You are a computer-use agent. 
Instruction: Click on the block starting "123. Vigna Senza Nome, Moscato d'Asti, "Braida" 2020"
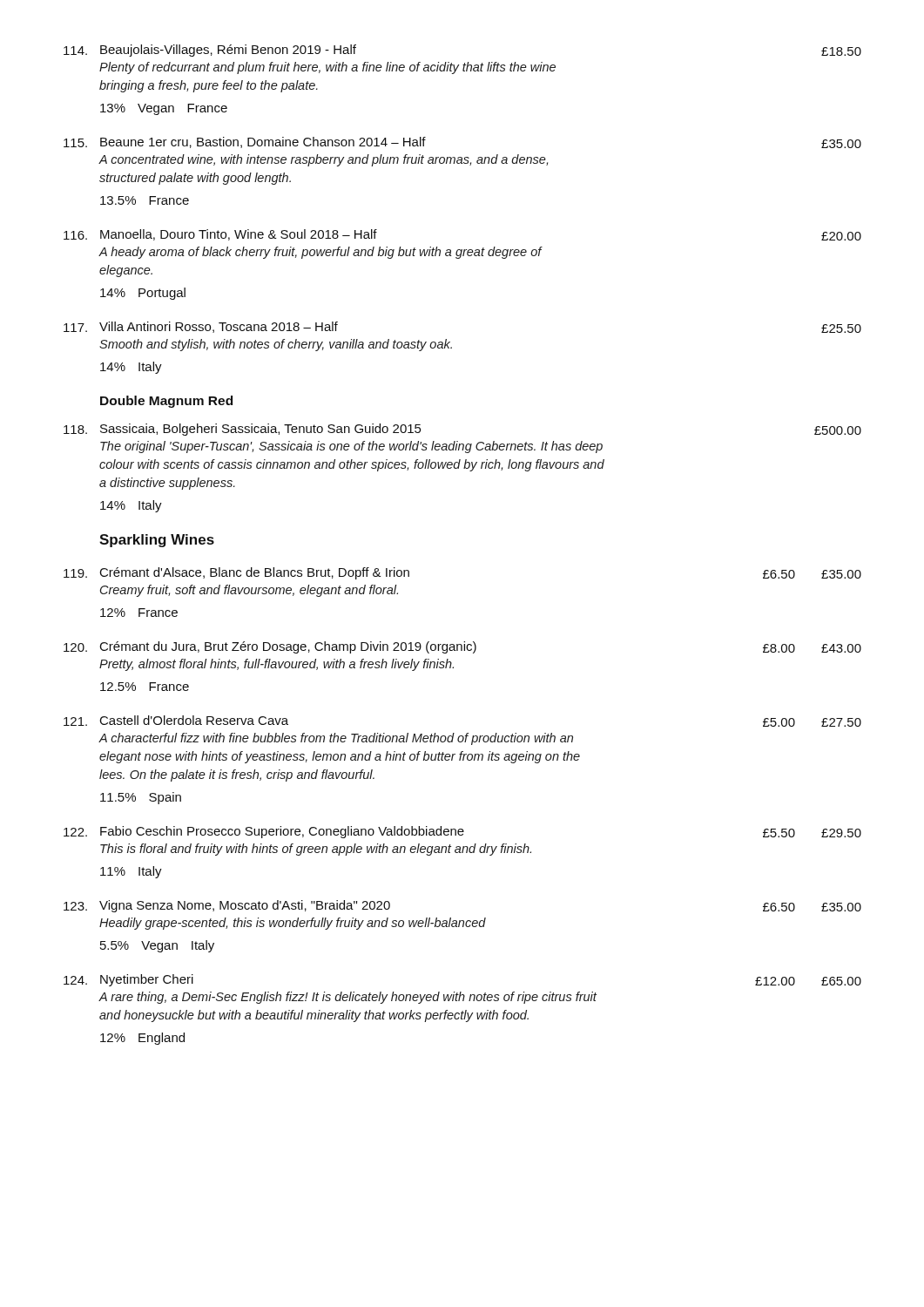pos(462,925)
